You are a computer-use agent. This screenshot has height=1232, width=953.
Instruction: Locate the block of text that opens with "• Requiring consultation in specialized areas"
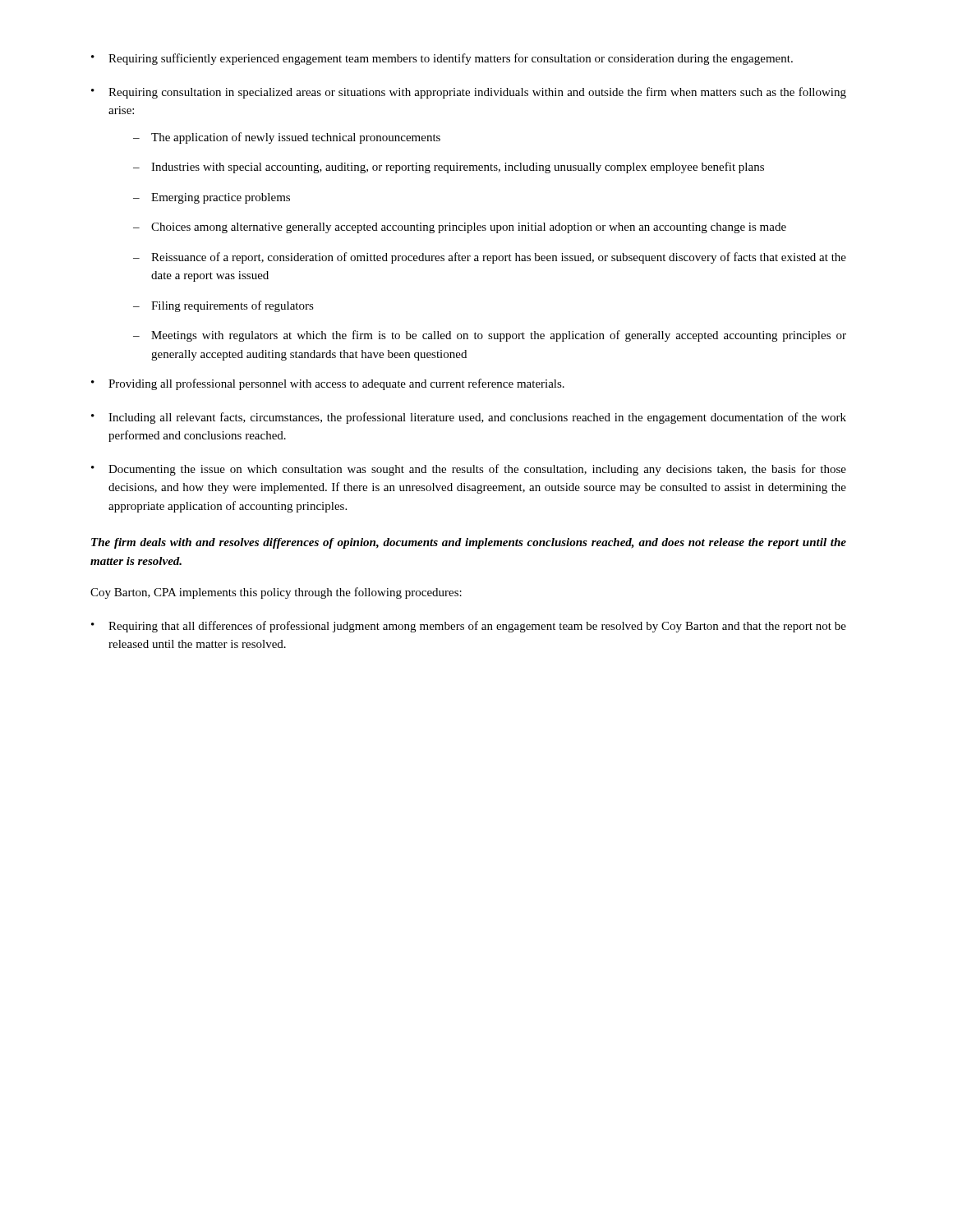click(x=468, y=229)
